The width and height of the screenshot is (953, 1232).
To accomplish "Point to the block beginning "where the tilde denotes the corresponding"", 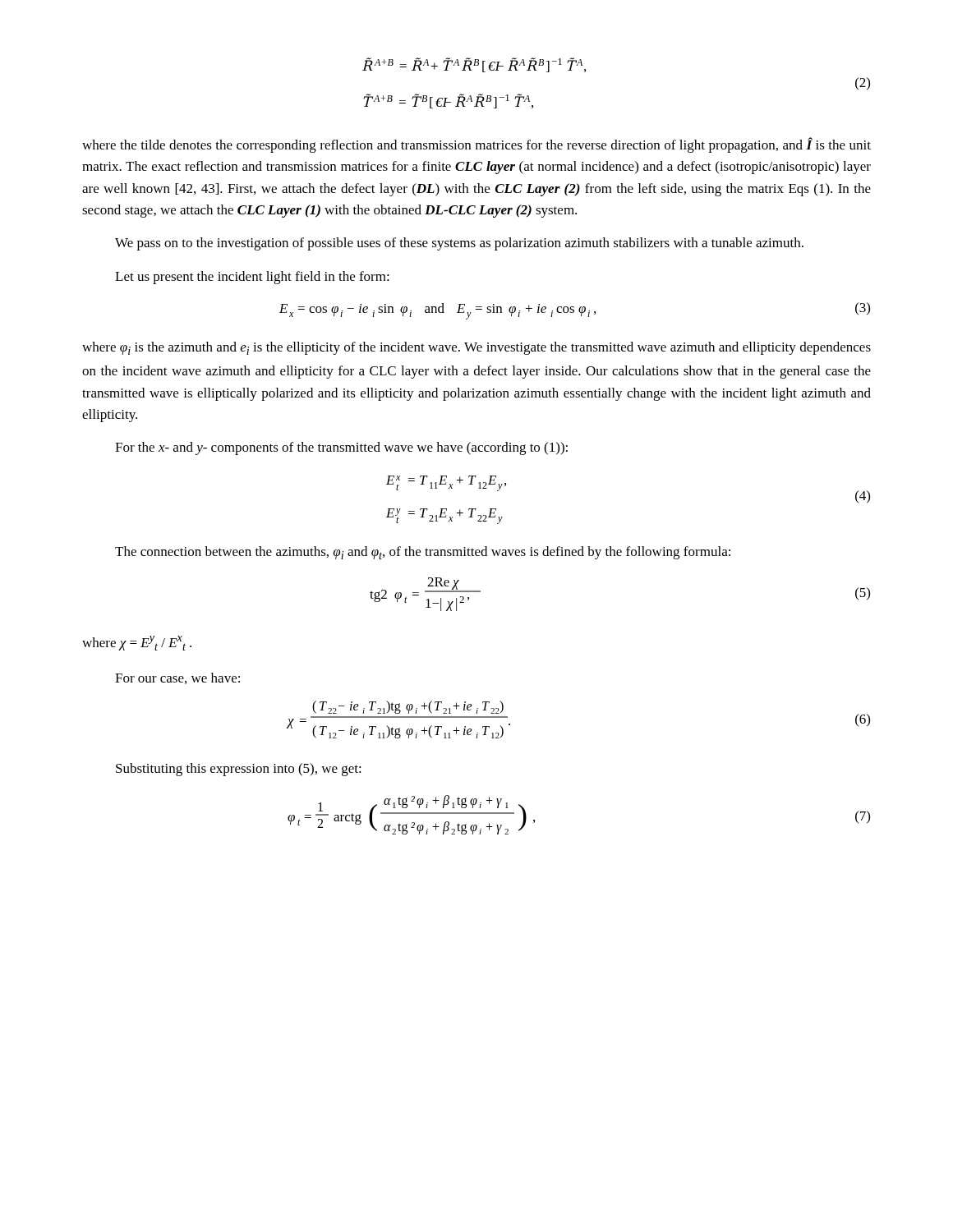I will (476, 177).
